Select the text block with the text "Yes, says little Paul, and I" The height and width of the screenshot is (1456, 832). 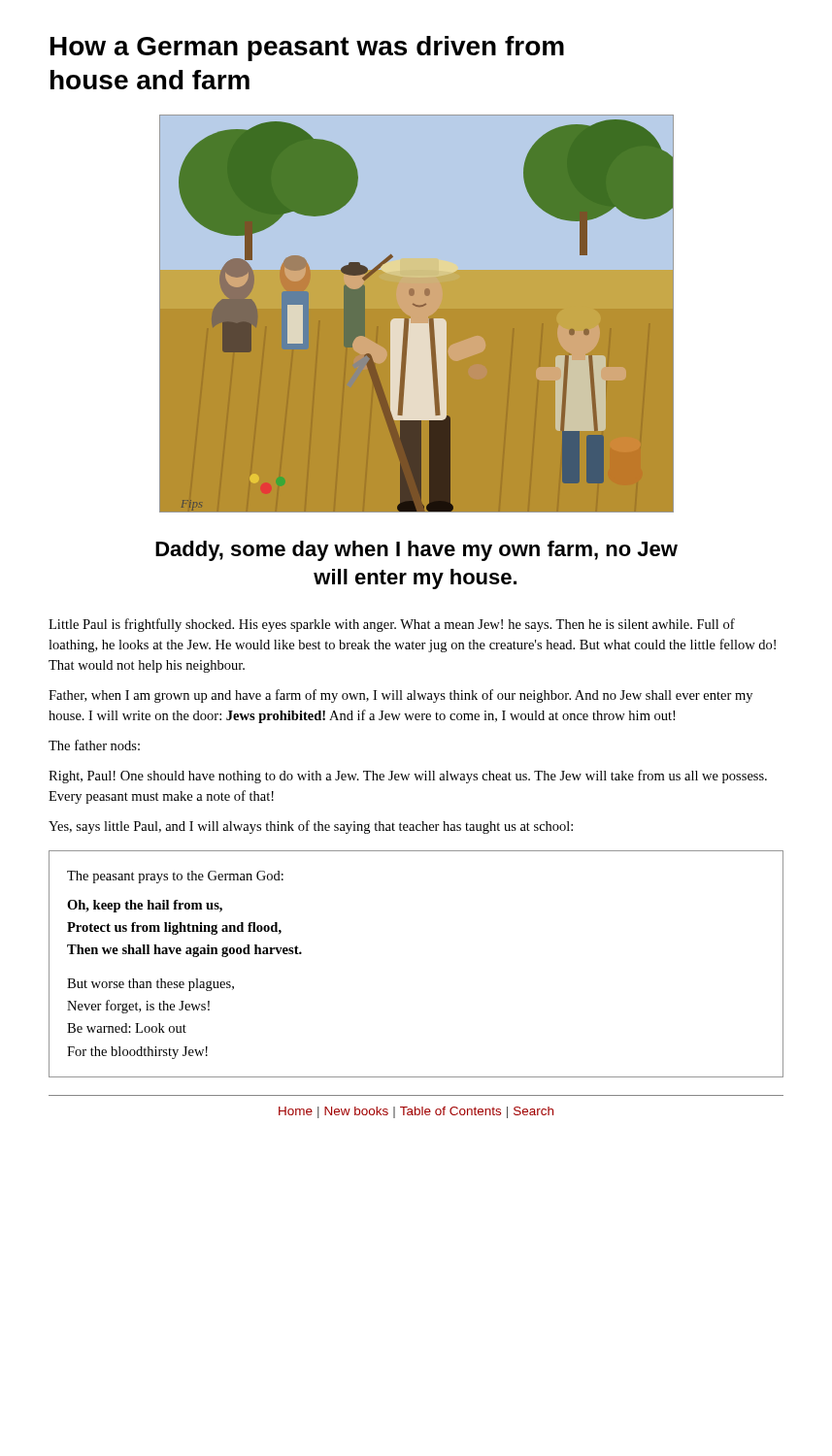311,826
